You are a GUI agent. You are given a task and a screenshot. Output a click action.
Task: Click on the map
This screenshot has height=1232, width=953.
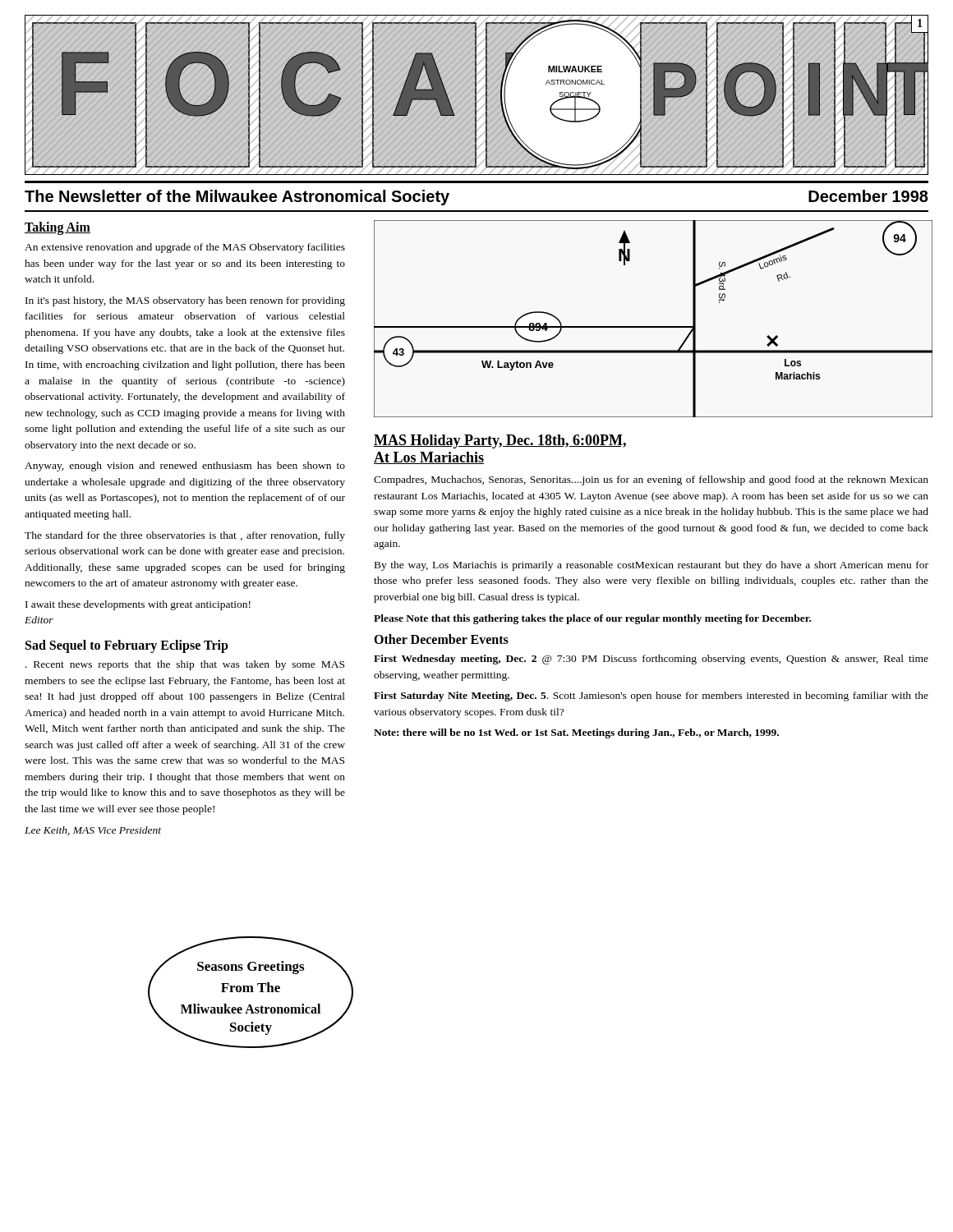click(x=651, y=320)
